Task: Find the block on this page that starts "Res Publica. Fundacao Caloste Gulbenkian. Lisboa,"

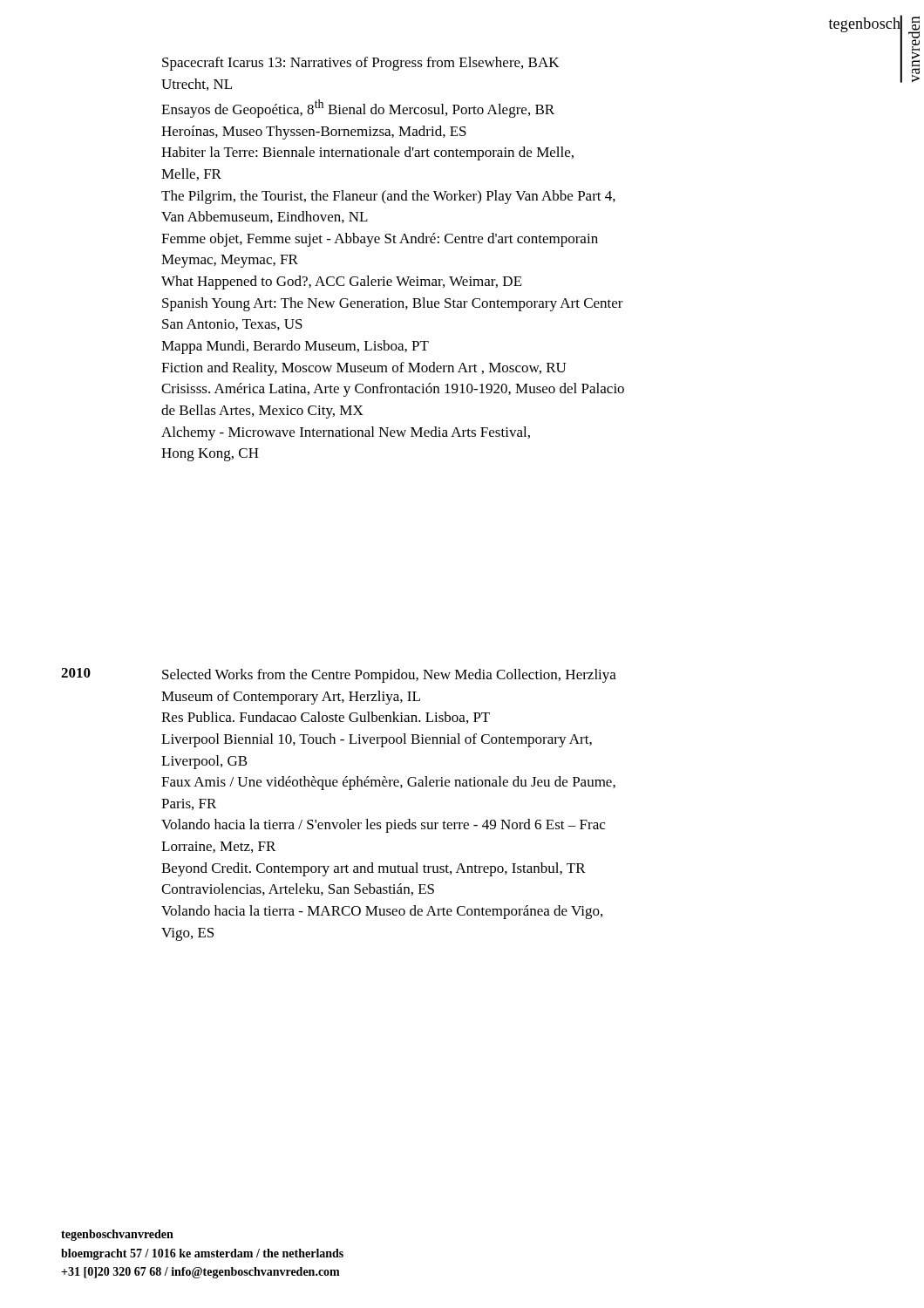Action: pos(326,718)
